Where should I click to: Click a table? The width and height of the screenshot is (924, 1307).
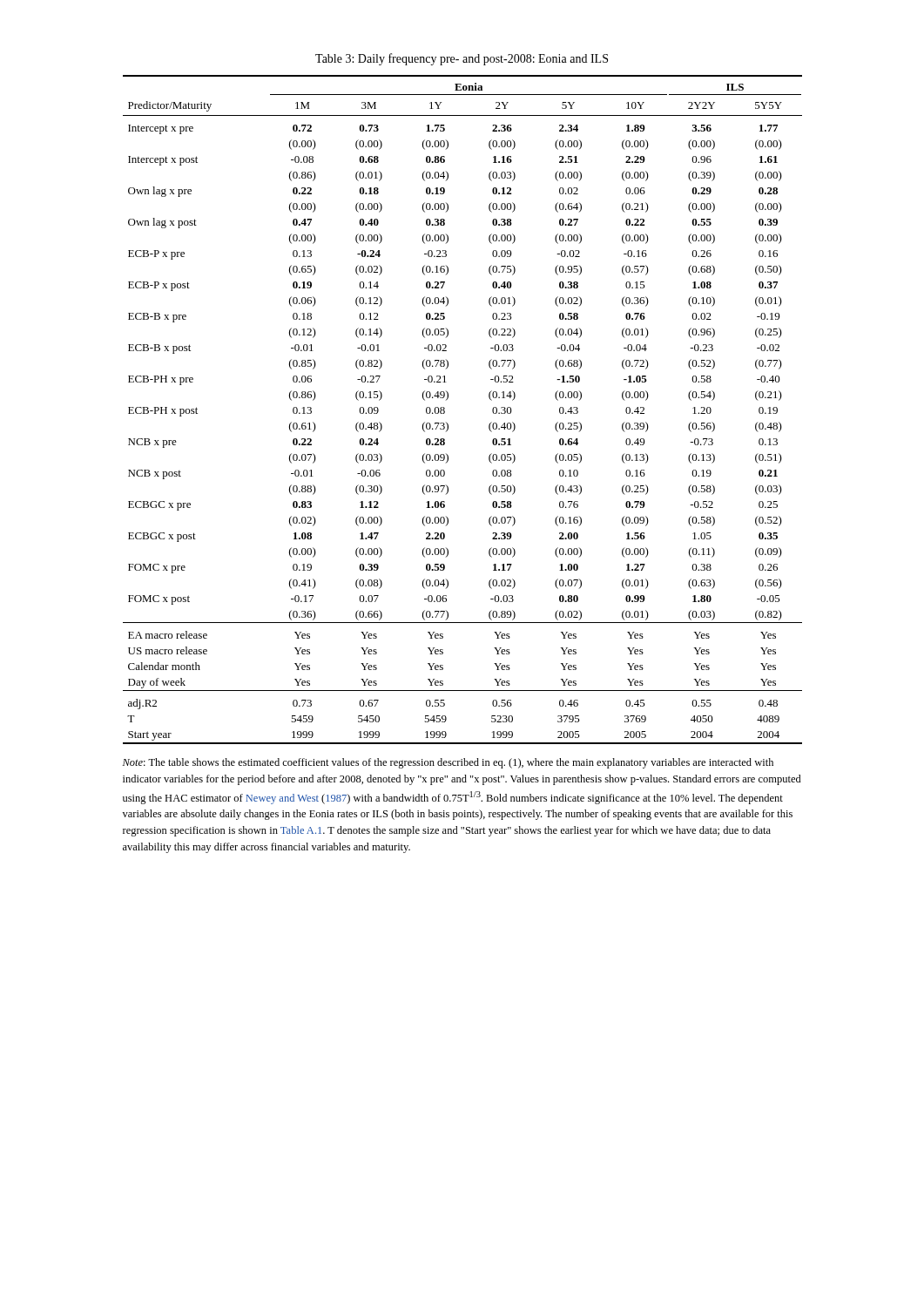tap(462, 409)
